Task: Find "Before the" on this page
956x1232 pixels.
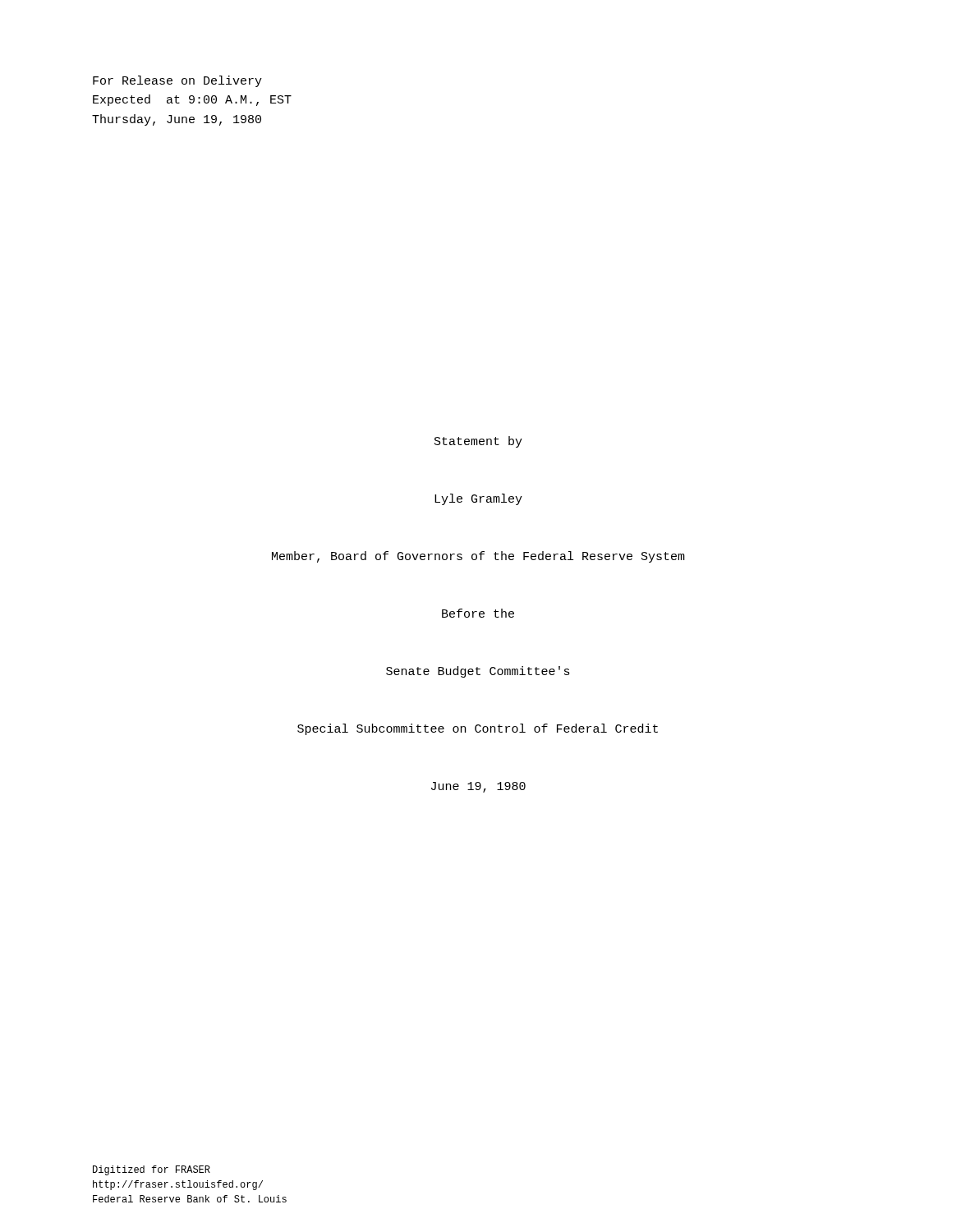Action: [478, 615]
